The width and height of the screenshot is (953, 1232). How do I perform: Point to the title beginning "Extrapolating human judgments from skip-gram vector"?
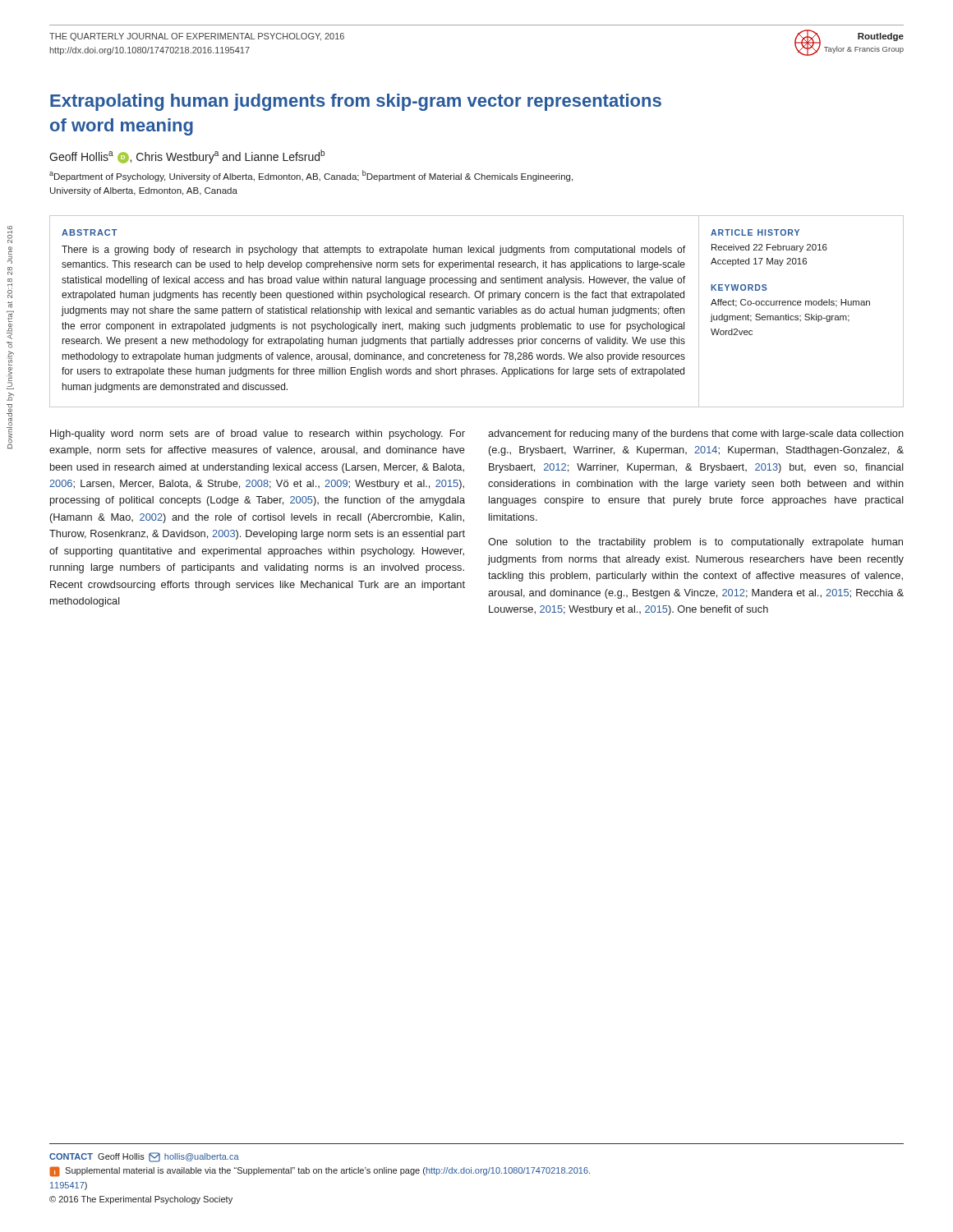coord(356,113)
